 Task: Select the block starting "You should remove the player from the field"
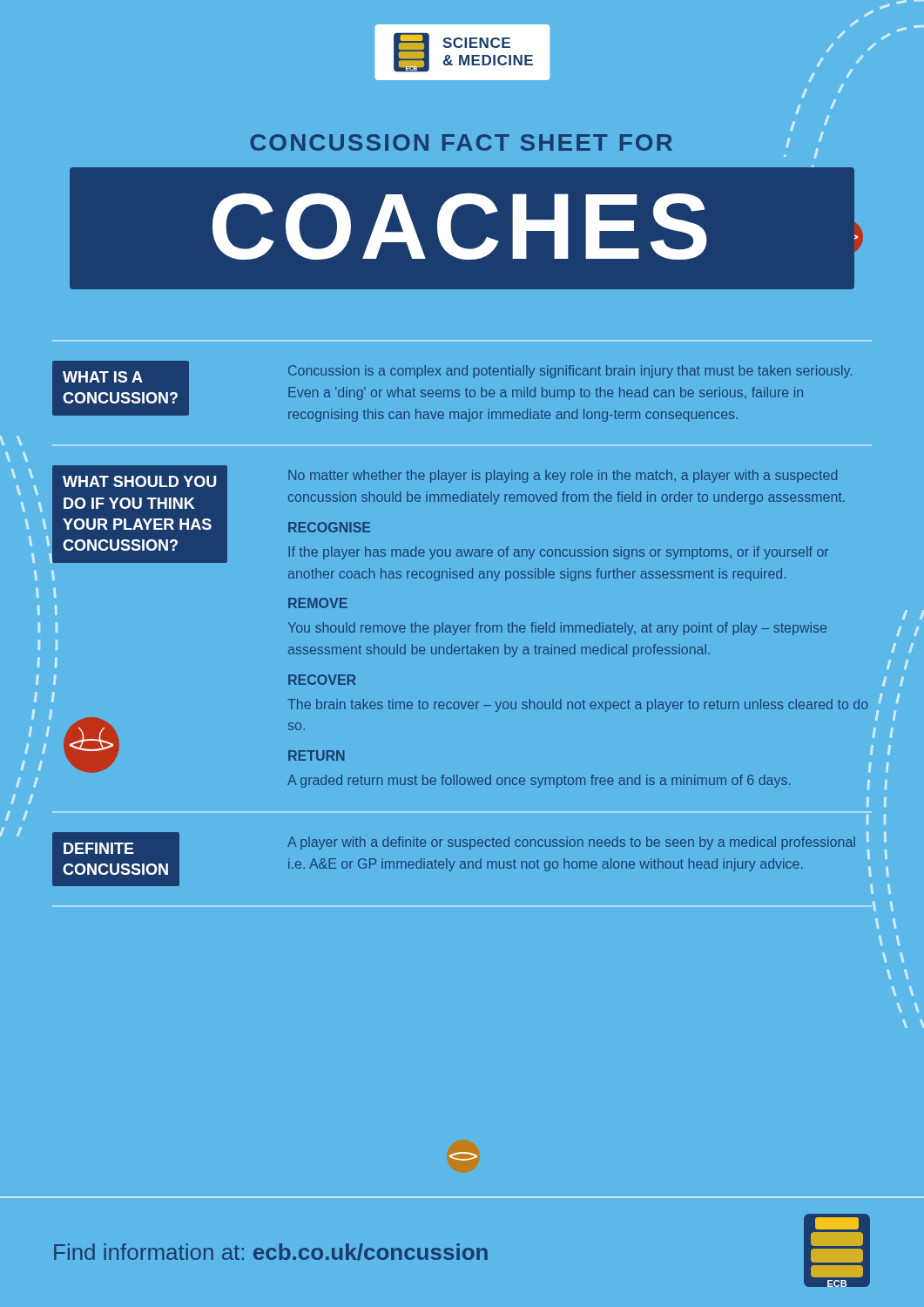(557, 639)
